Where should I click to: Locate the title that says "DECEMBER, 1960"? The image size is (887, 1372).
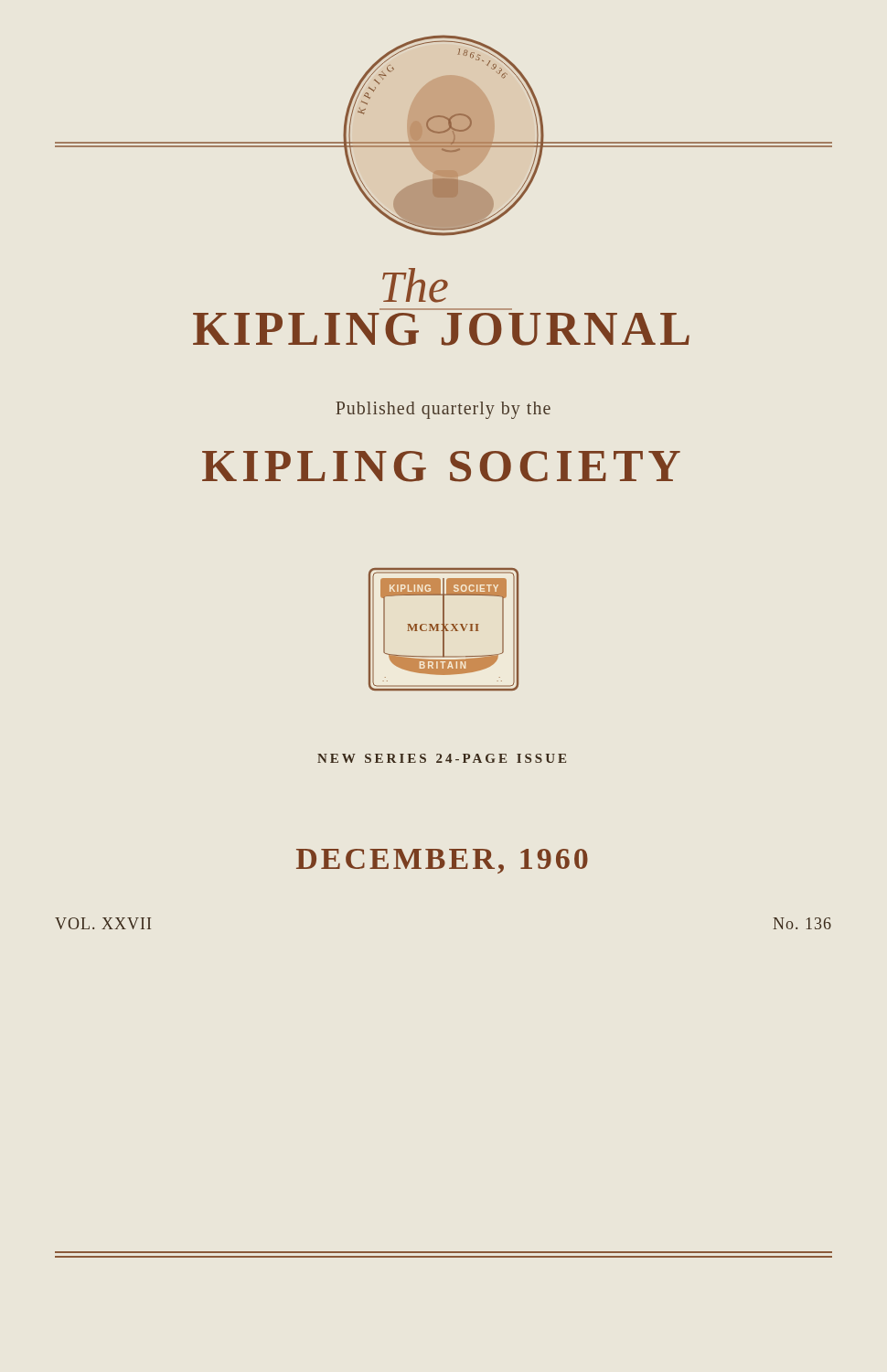point(444,858)
